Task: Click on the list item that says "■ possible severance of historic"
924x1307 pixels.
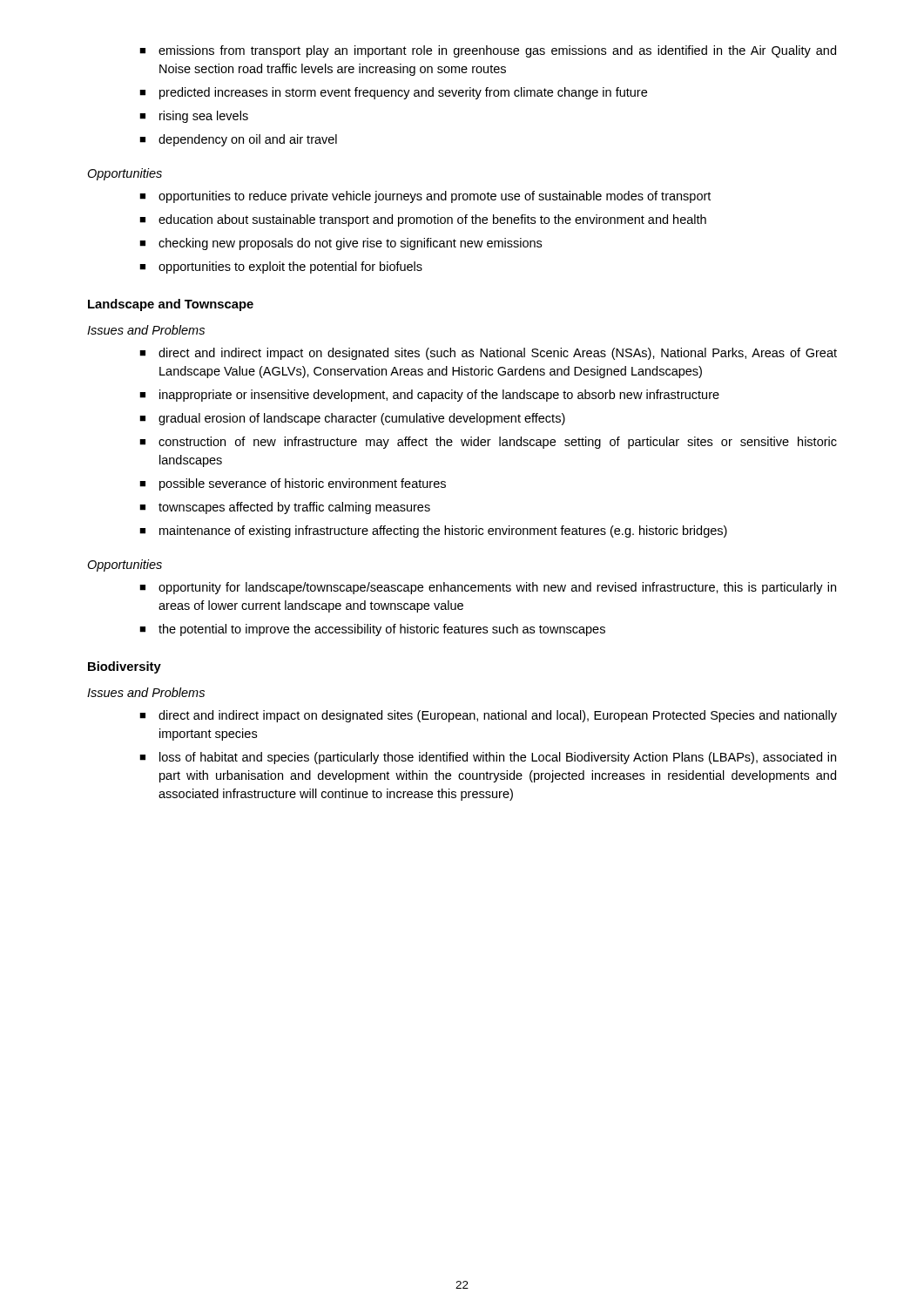Action: (293, 484)
